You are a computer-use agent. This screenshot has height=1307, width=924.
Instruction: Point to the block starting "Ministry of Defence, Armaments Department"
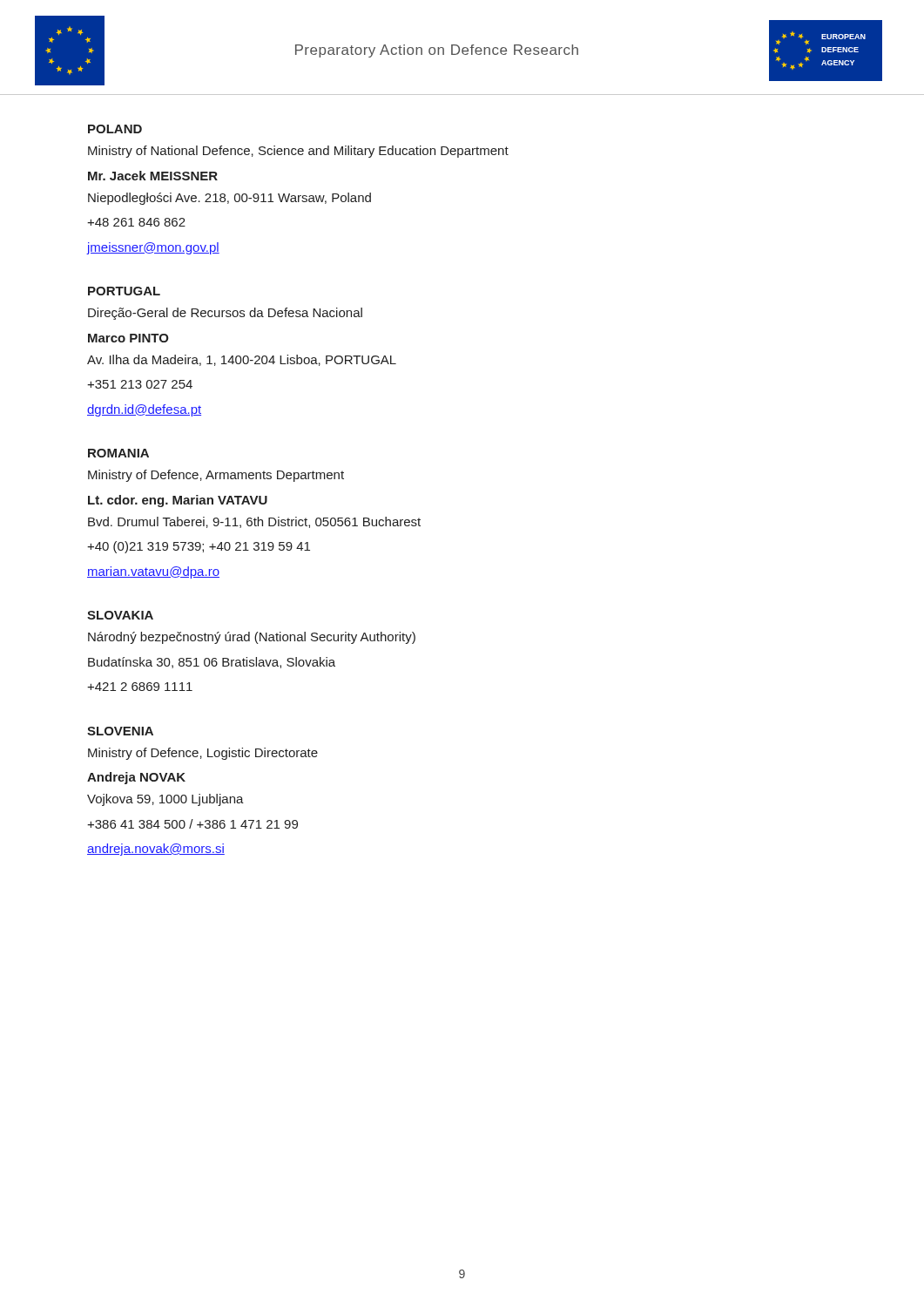pos(216,474)
